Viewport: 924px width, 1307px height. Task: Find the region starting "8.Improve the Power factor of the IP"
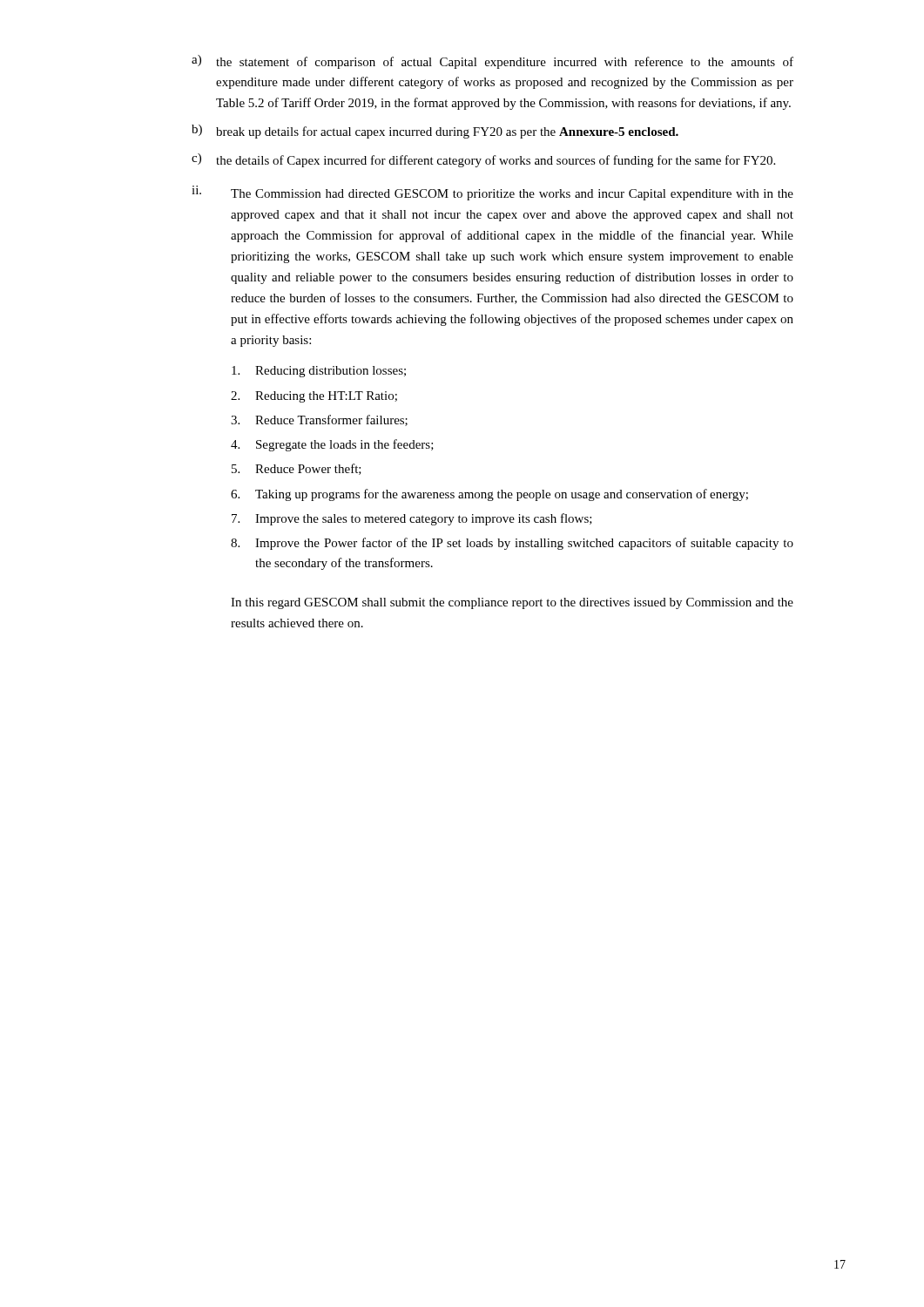(512, 554)
